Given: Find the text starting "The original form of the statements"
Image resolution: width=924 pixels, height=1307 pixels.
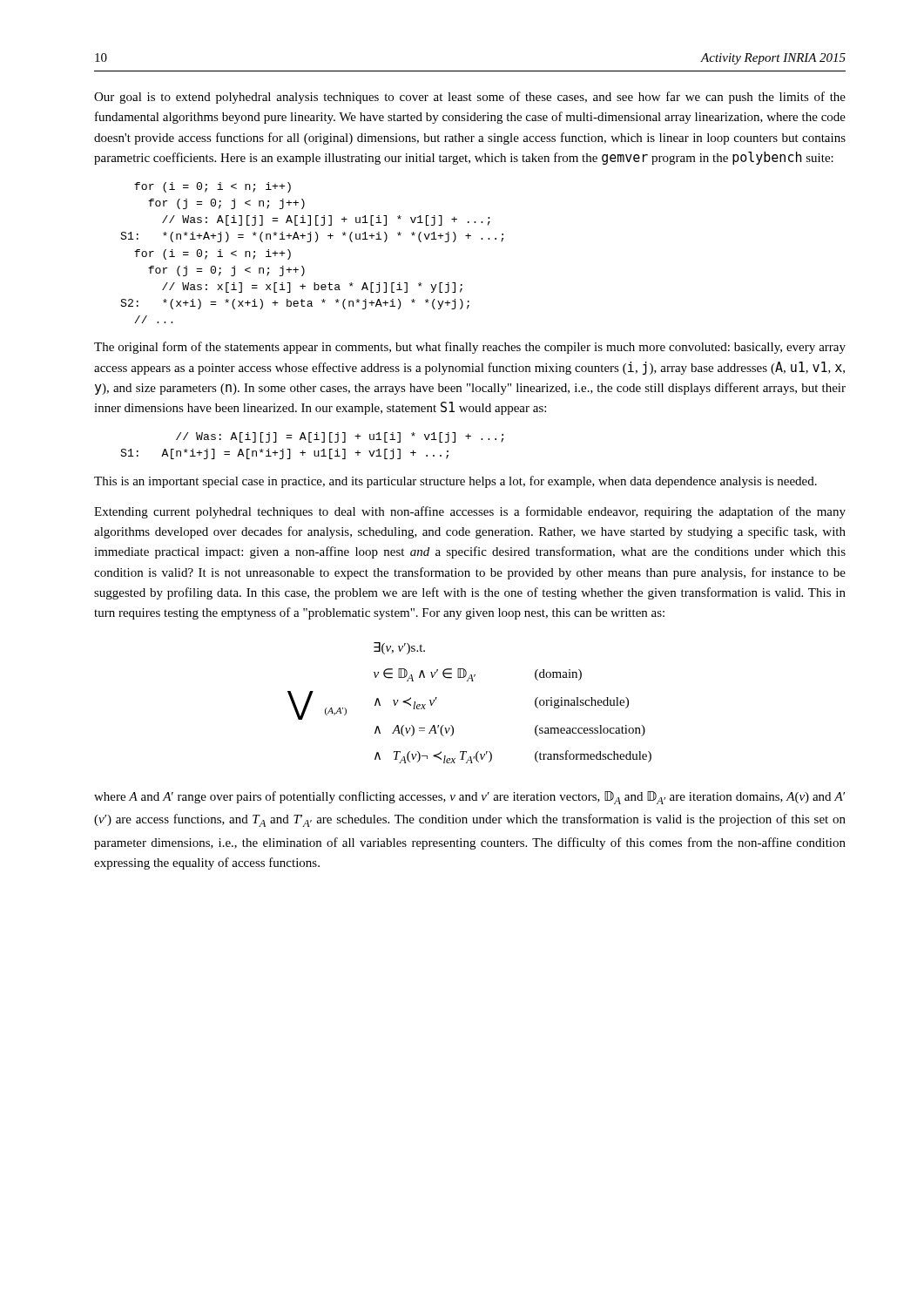Looking at the screenshot, I should click(470, 378).
